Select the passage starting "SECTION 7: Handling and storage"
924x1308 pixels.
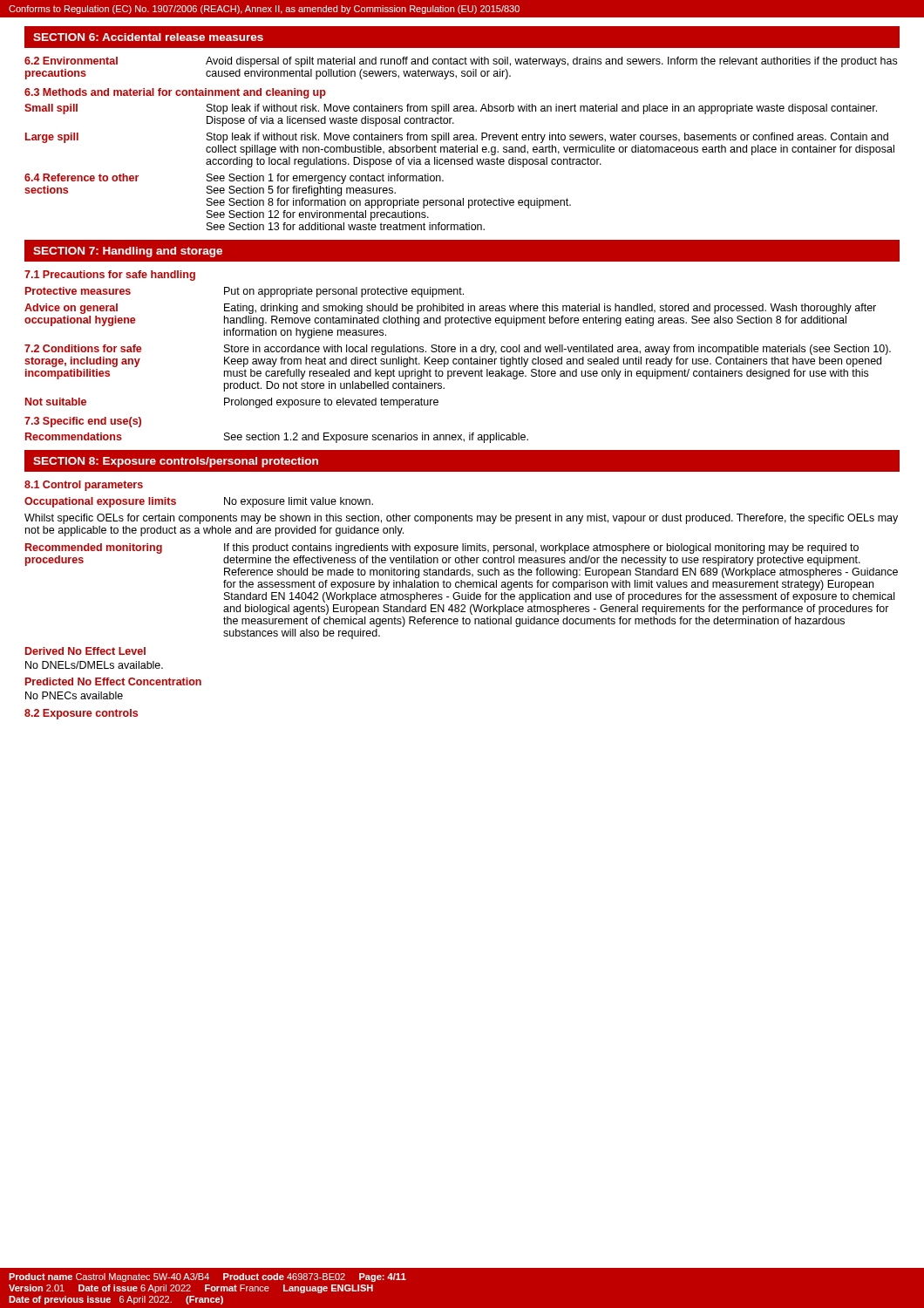[128, 251]
